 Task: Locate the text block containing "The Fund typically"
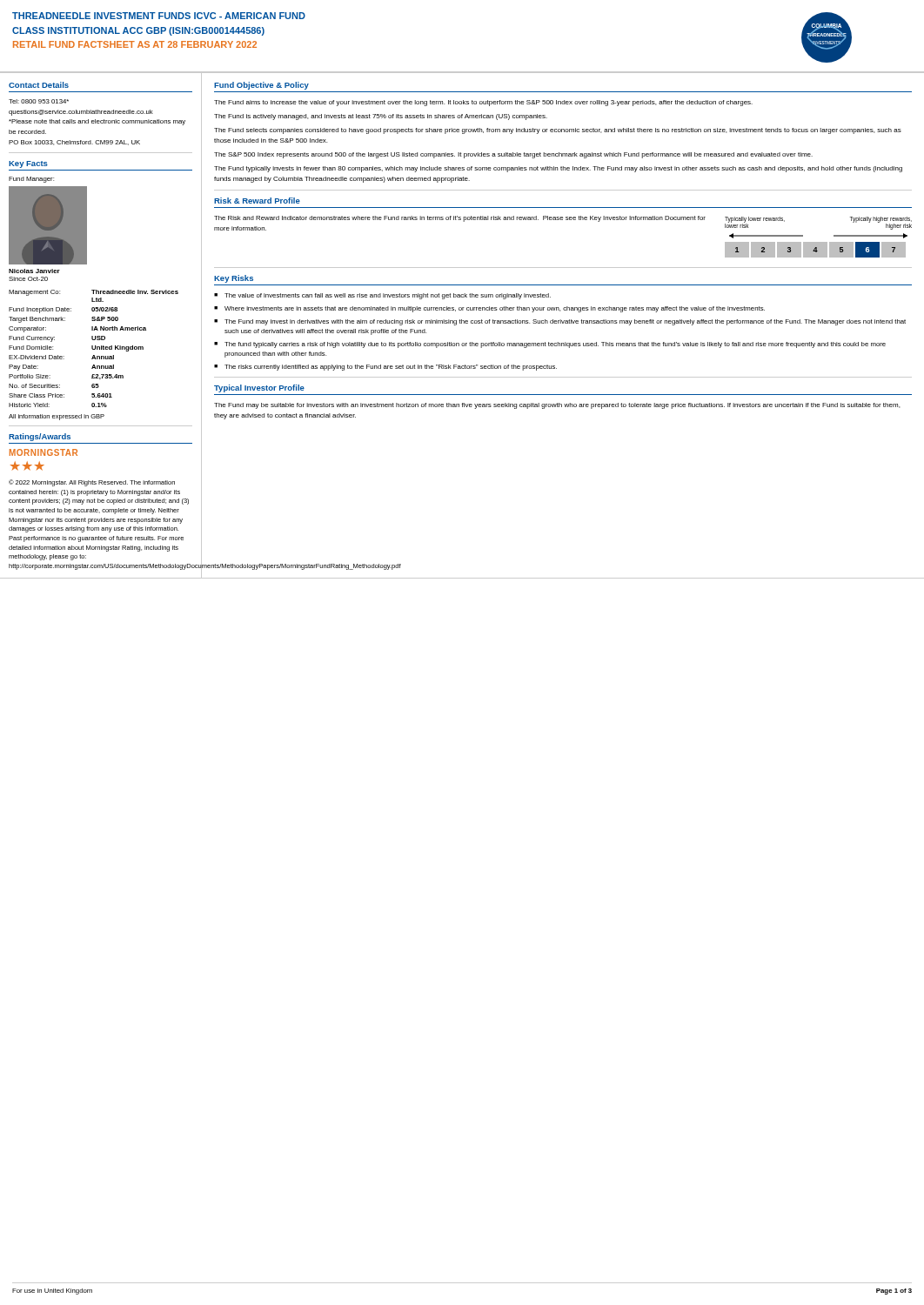click(x=558, y=174)
